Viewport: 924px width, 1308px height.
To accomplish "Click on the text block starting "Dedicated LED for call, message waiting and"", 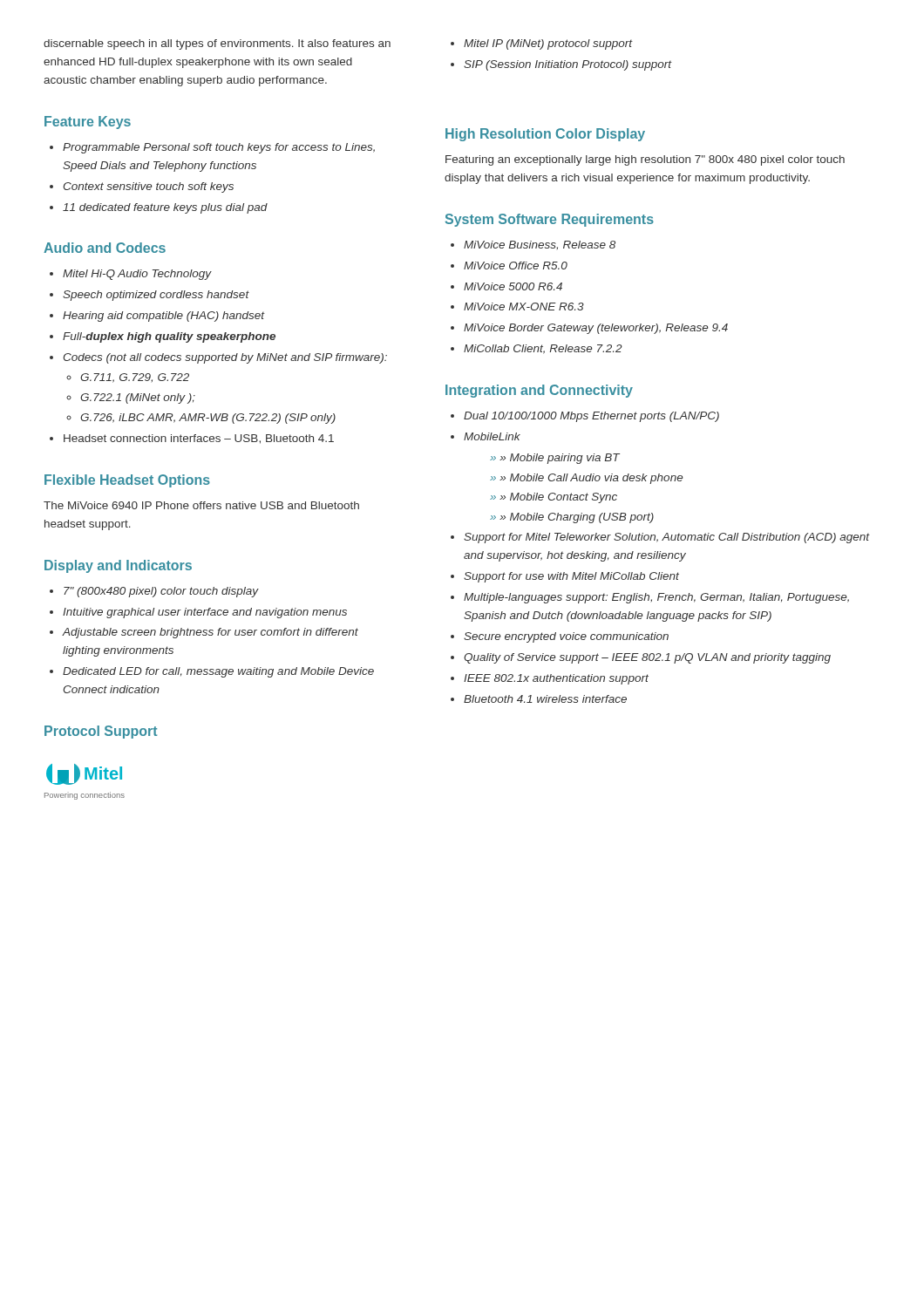I will click(218, 680).
